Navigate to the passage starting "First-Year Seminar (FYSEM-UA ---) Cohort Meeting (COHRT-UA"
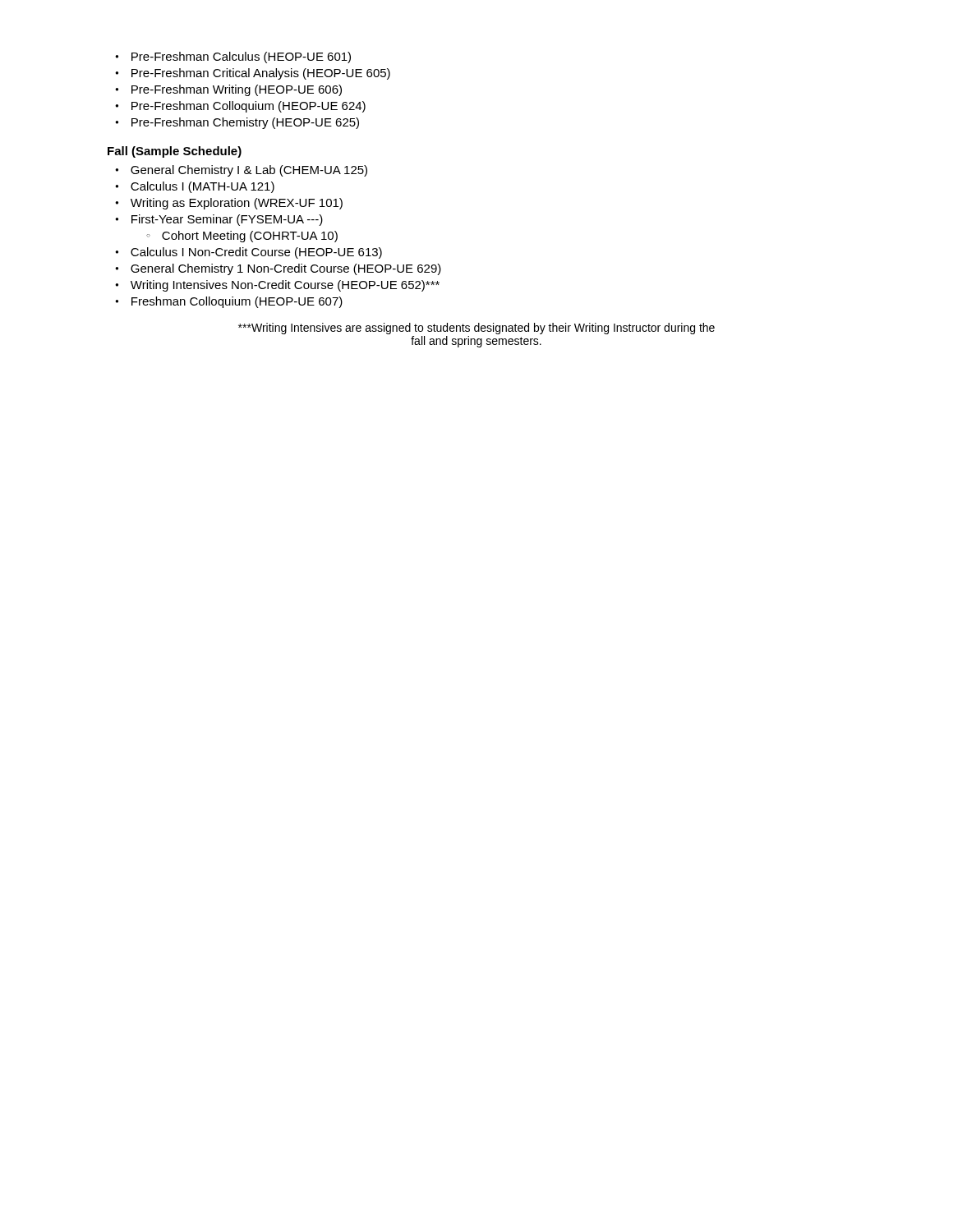The width and height of the screenshot is (953, 1232). 219,220
